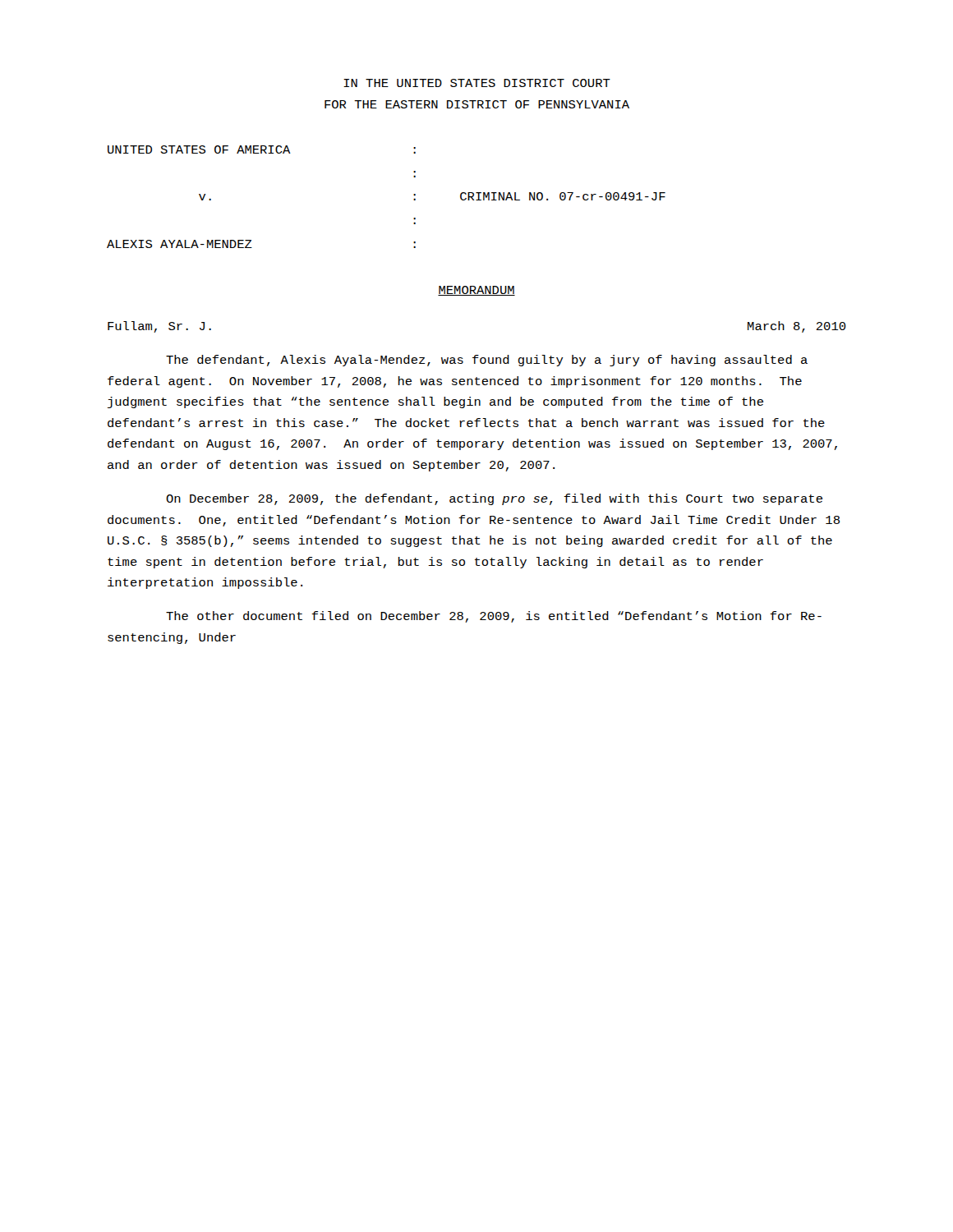Click on the region starting "Fullam, Sr. J. March 8, 2010"

click(172, 326)
